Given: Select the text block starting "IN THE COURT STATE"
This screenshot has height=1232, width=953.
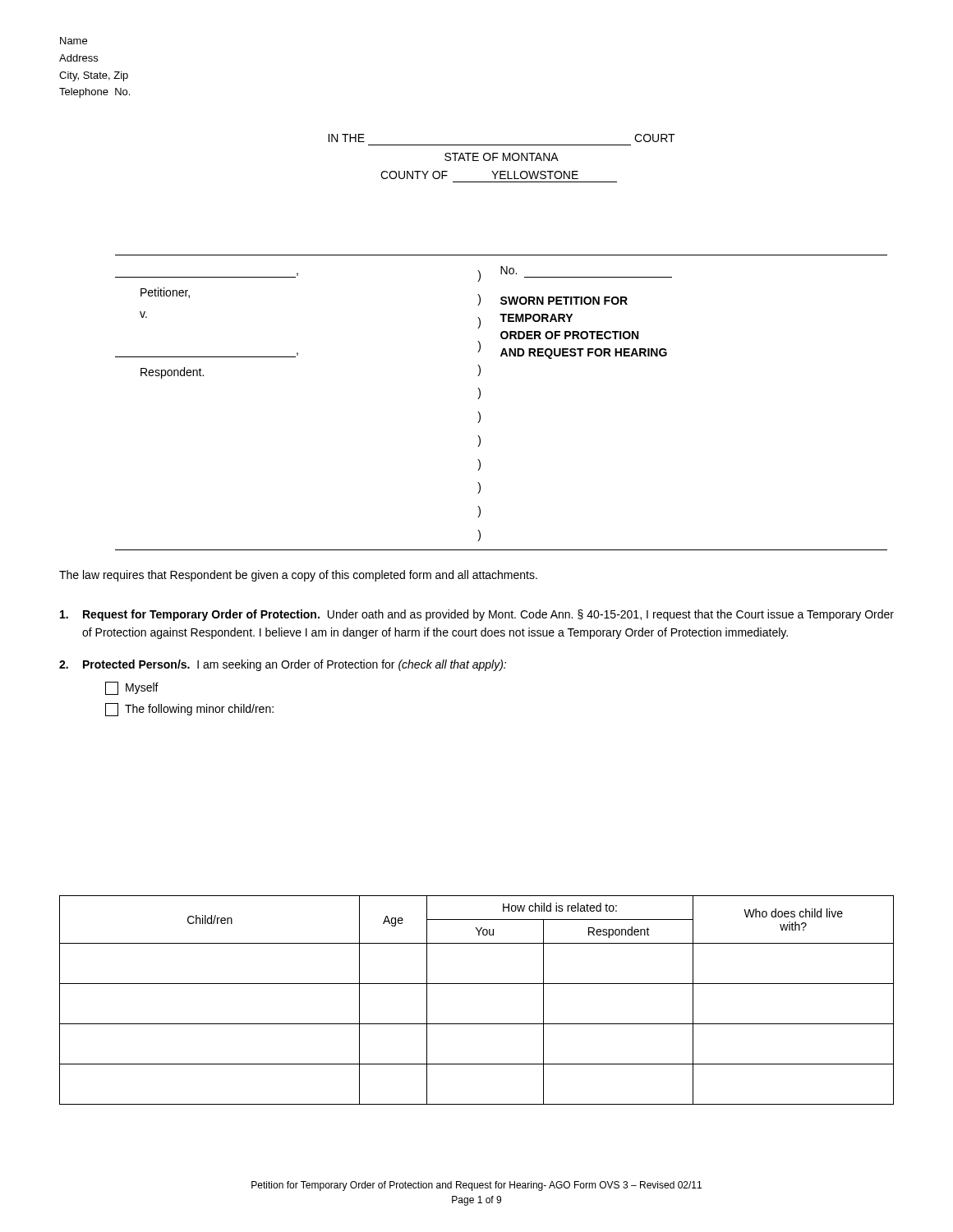Looking at the screenshot, I should (x=501, y=157).
